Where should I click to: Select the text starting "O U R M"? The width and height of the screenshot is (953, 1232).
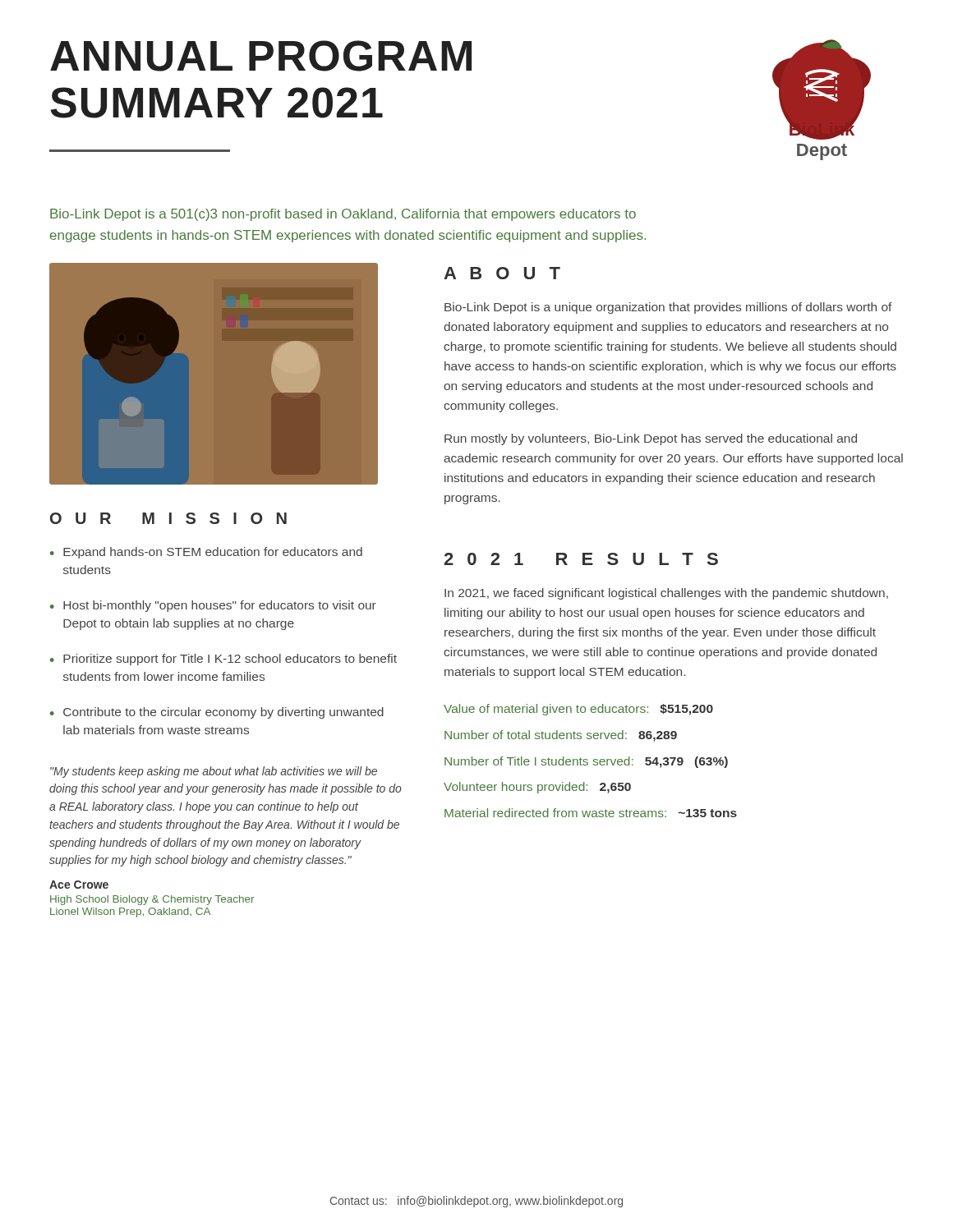(170, 518)
